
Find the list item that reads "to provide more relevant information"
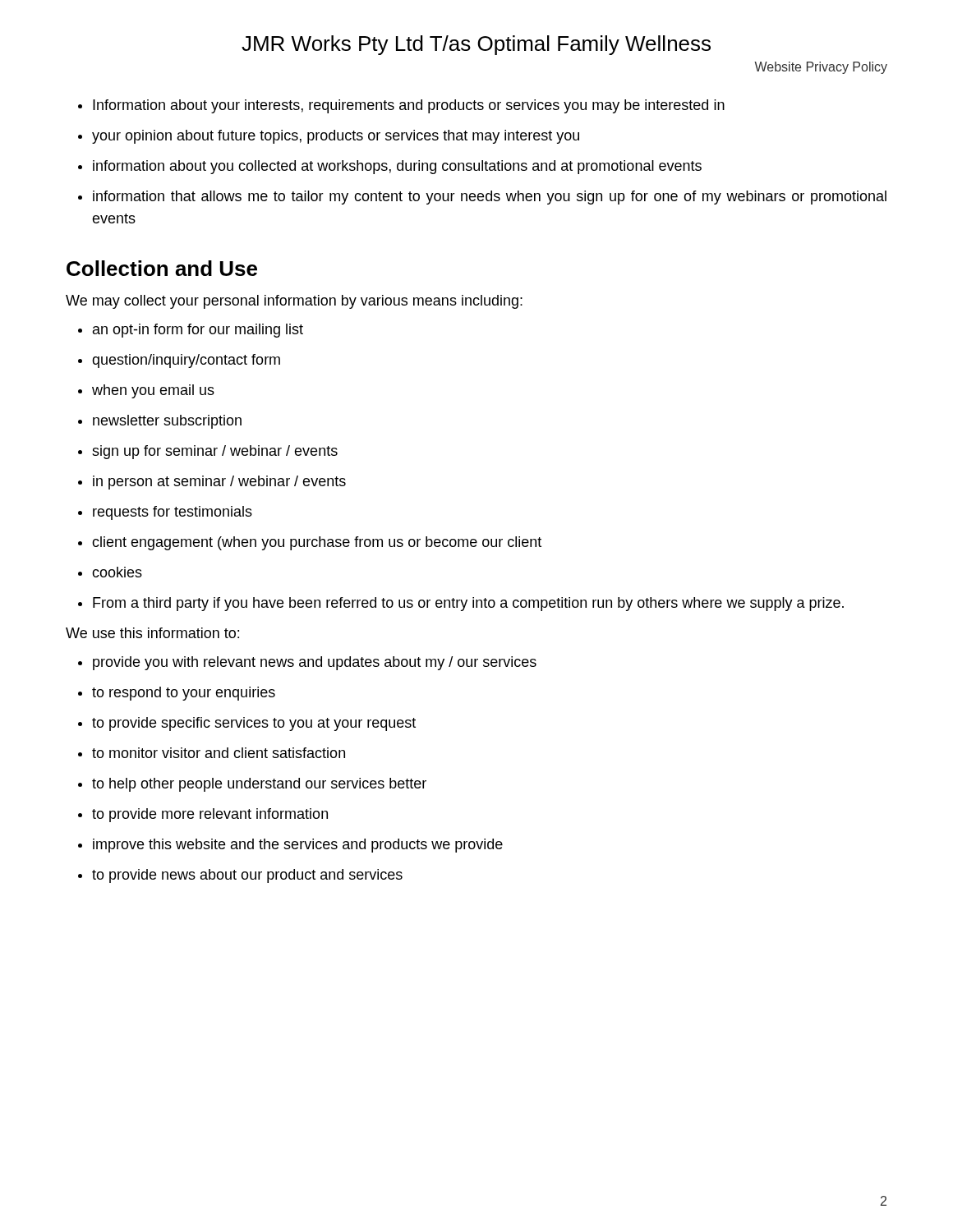coord(210,814)
